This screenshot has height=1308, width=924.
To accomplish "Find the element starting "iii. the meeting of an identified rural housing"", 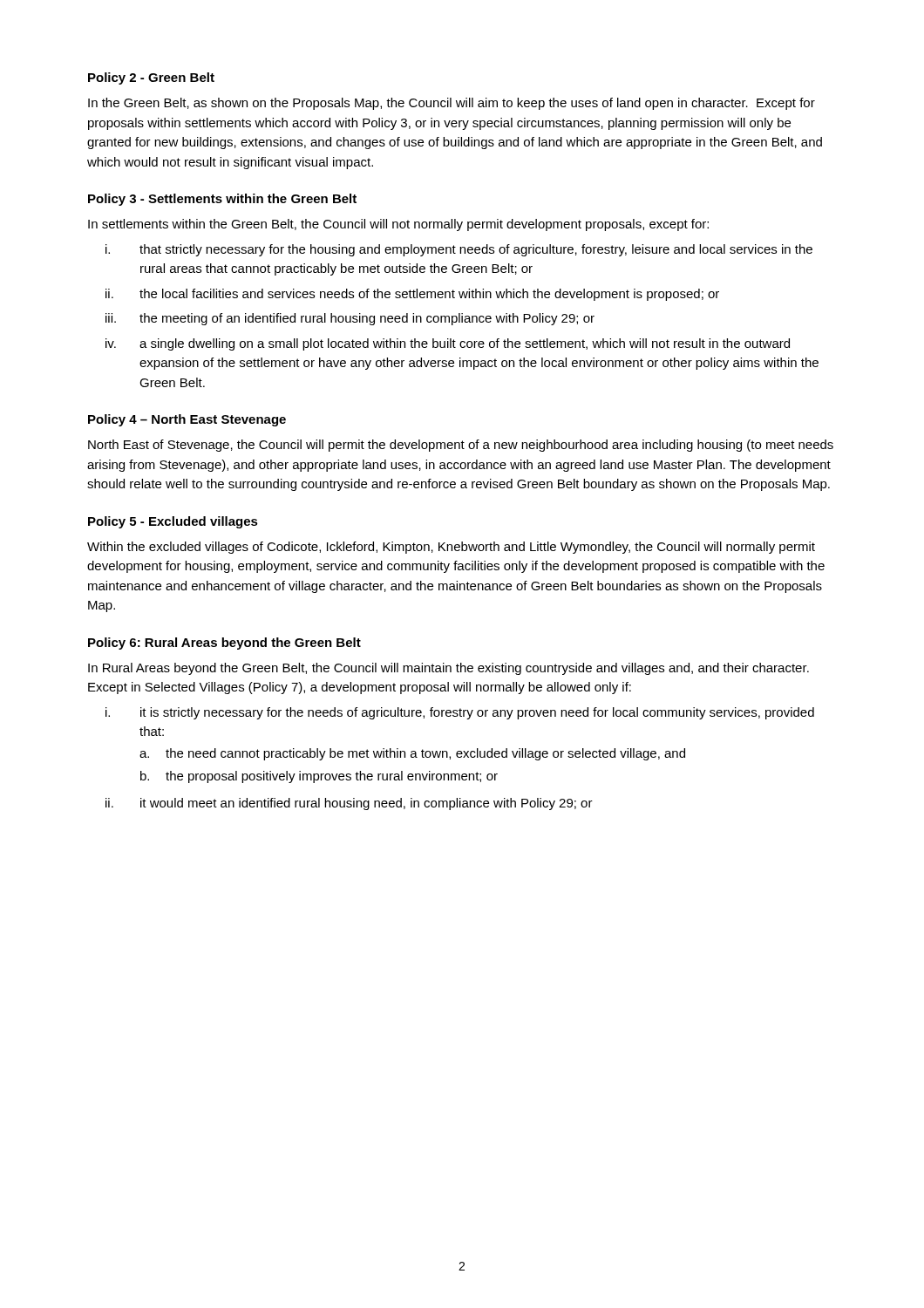I will (x=462, y=318).
